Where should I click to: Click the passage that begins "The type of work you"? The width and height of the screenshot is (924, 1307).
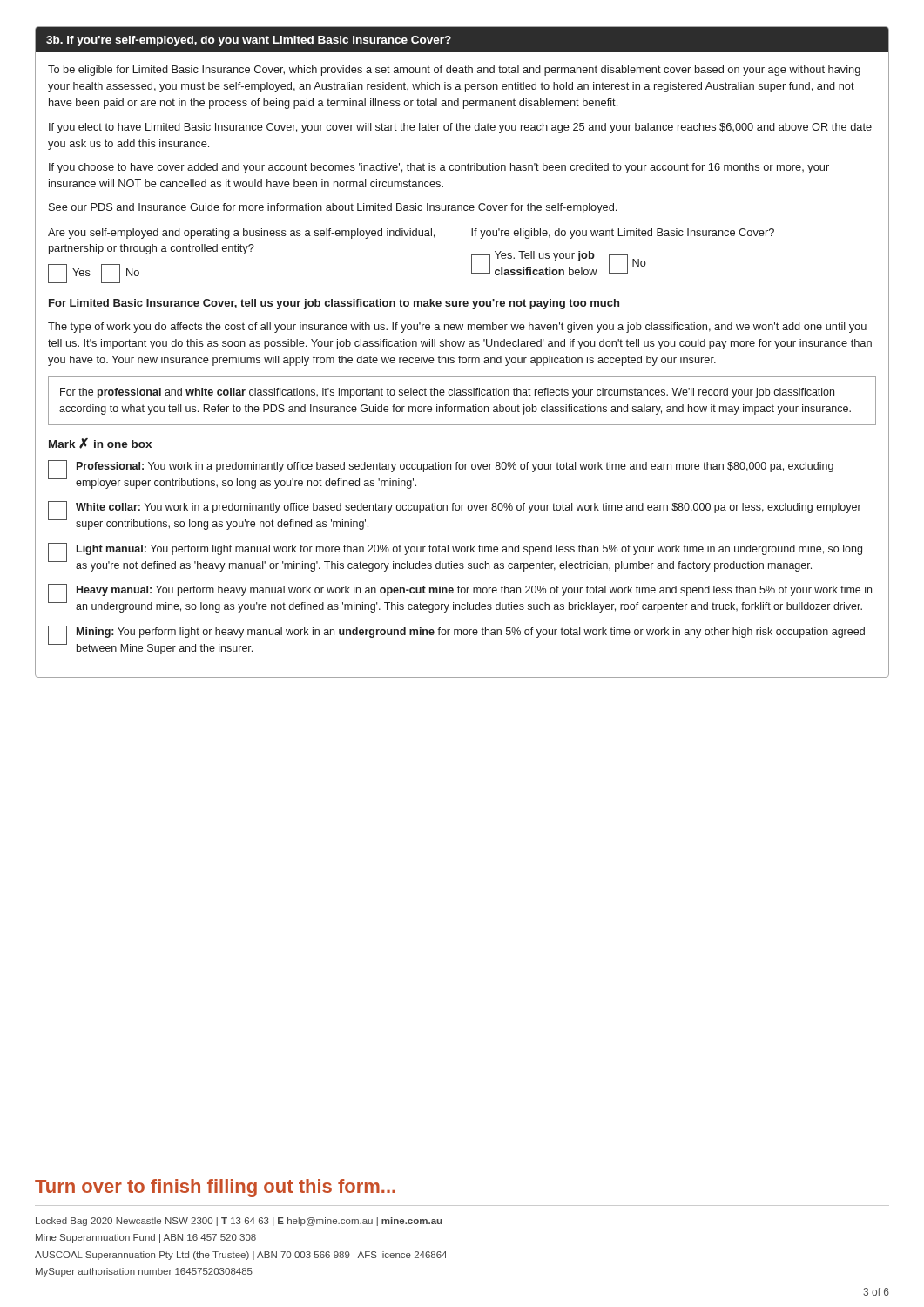462,343
